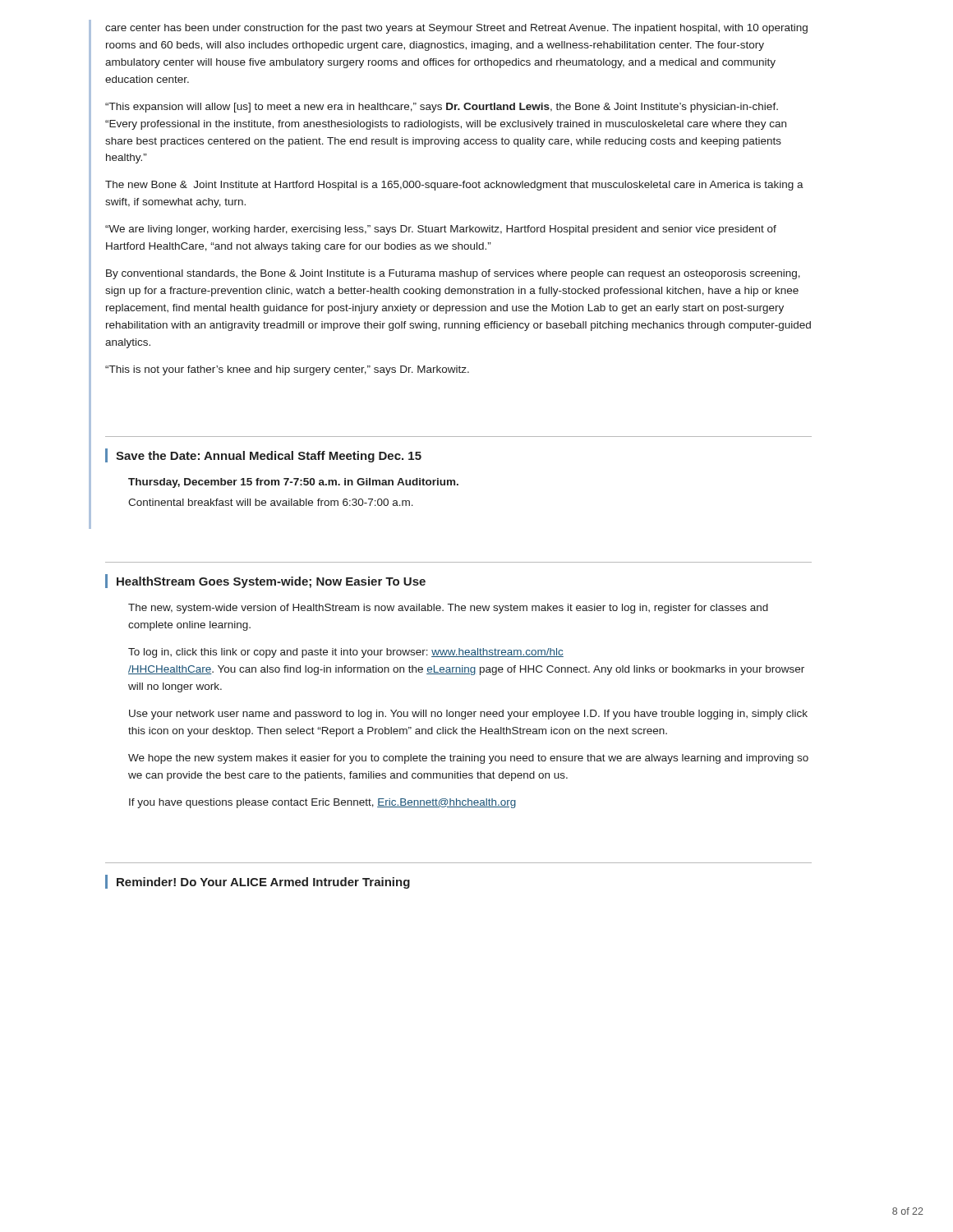Locate the block of text that opens with "By conventional standards,"
The image size is (953, 1232).
tap(458, 308)
